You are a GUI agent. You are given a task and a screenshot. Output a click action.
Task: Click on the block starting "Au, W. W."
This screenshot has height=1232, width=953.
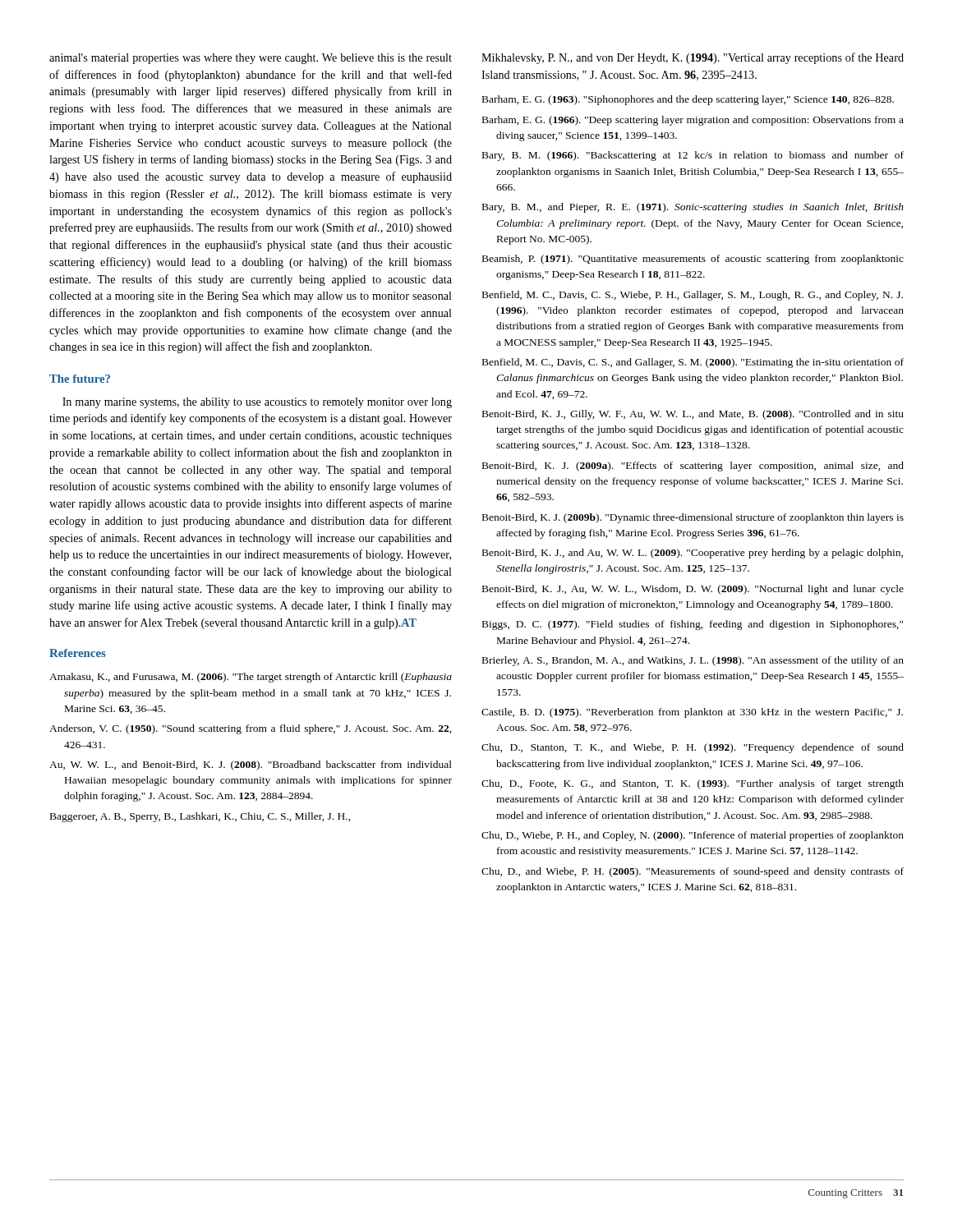[251, 780]
